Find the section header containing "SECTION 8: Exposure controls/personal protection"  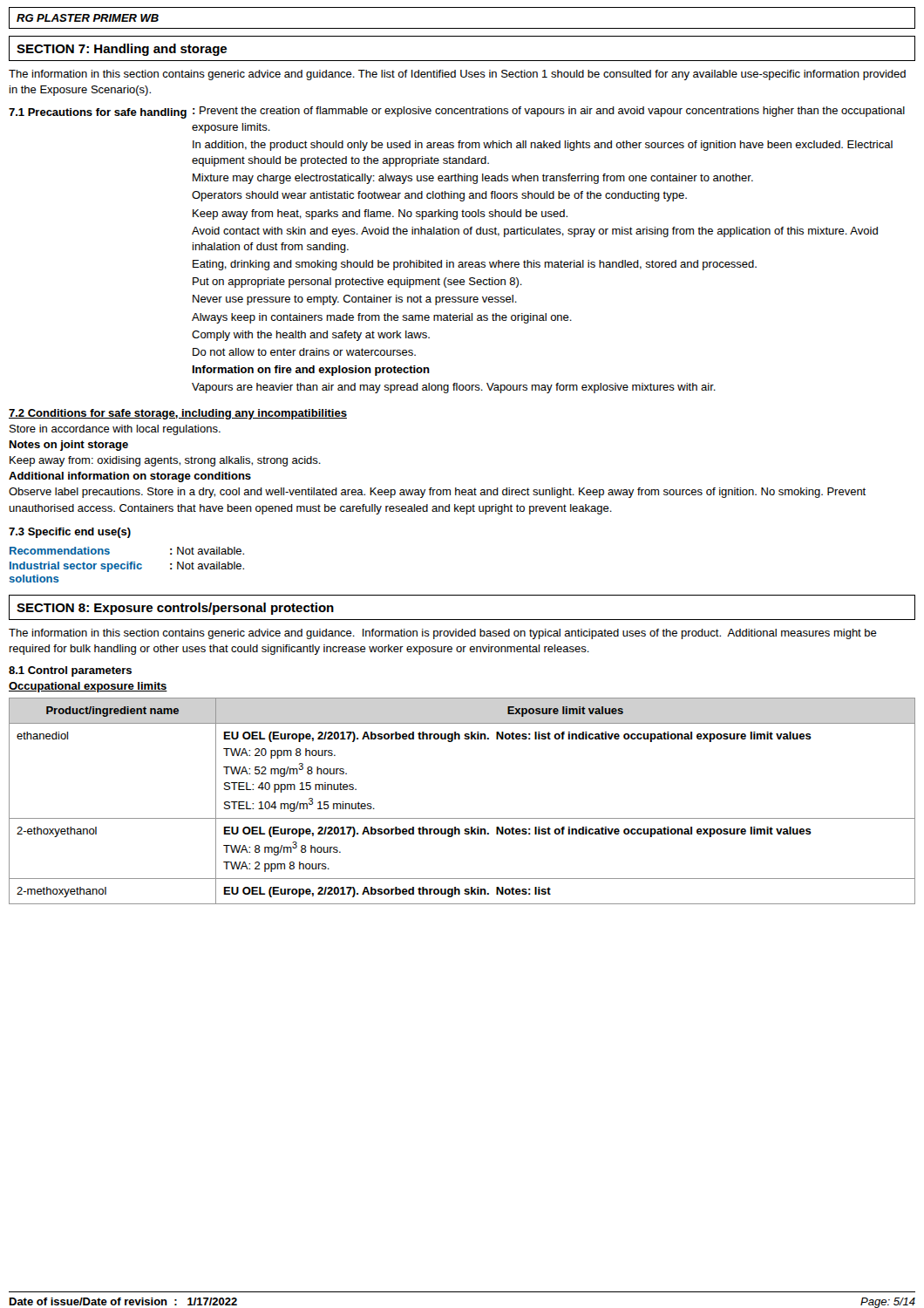tap(175, 609)
